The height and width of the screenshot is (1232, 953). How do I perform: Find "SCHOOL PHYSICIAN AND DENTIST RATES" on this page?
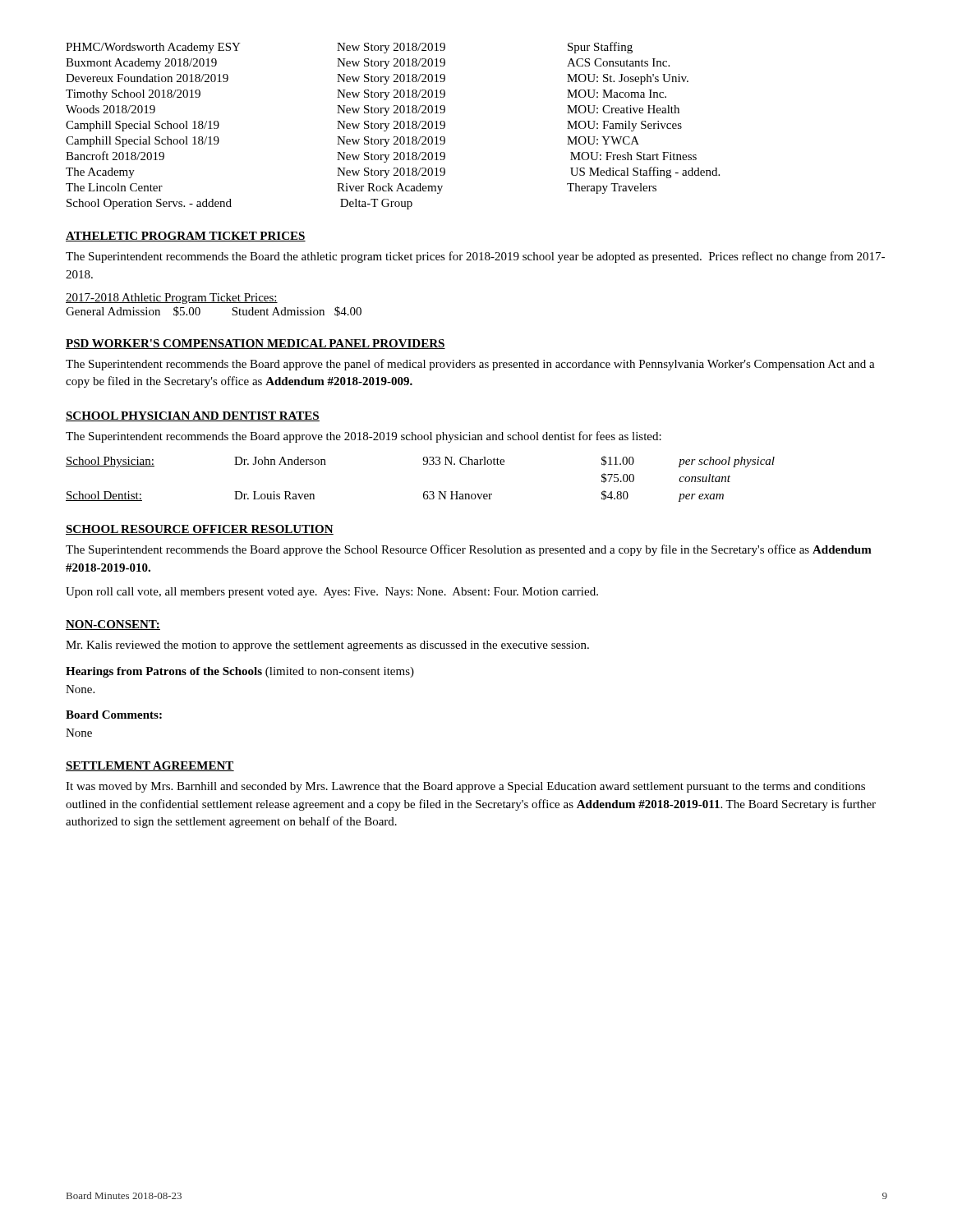(x=193, y=416)
